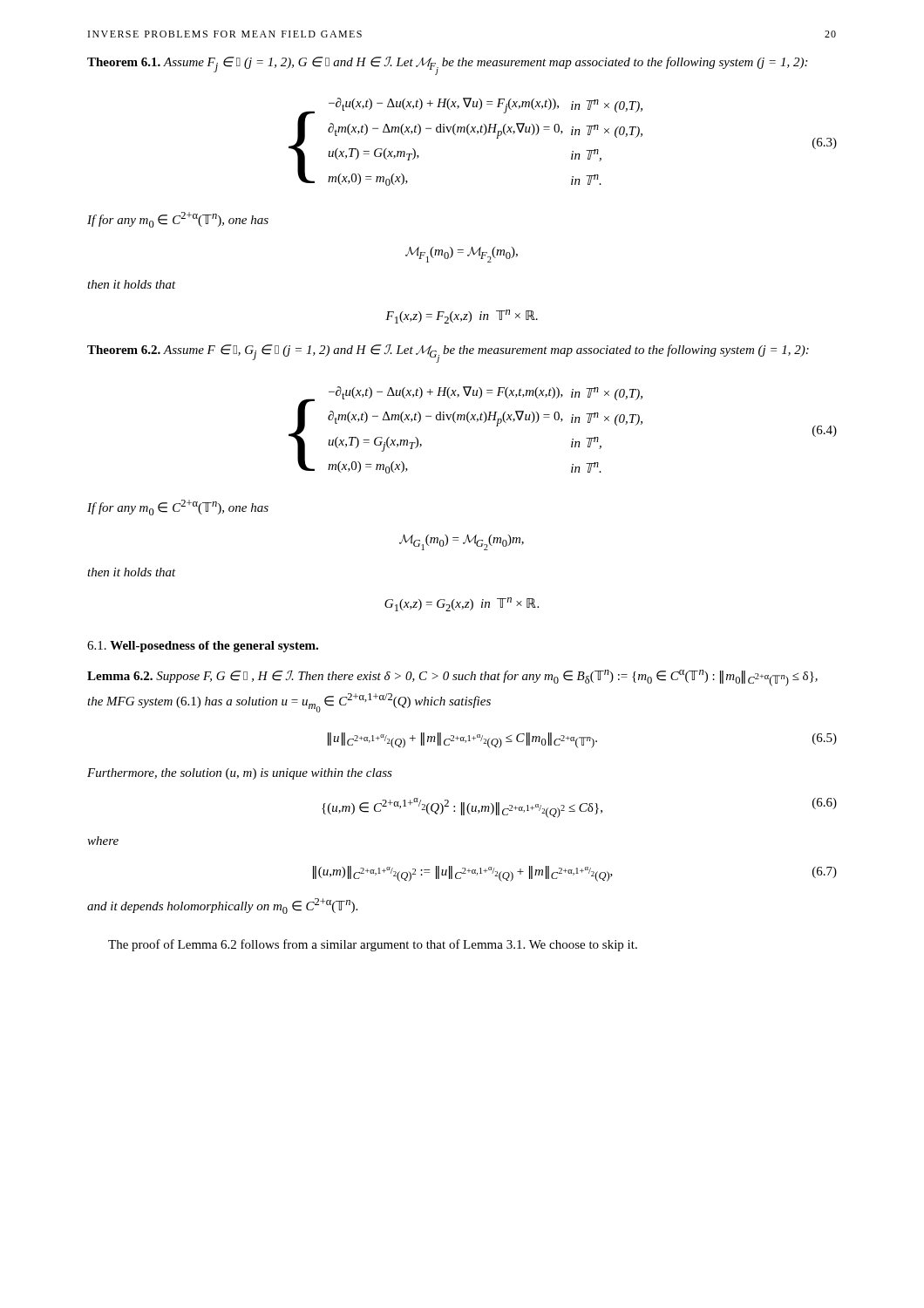Find the element starting "‖u‖C2+α,1+α/2(Q) + ‖m‖C2+α,1+α/2(Q) ≤ C‖m0‖C2+α(𝕋n). (6.5)"

click(x=581, y=739)
